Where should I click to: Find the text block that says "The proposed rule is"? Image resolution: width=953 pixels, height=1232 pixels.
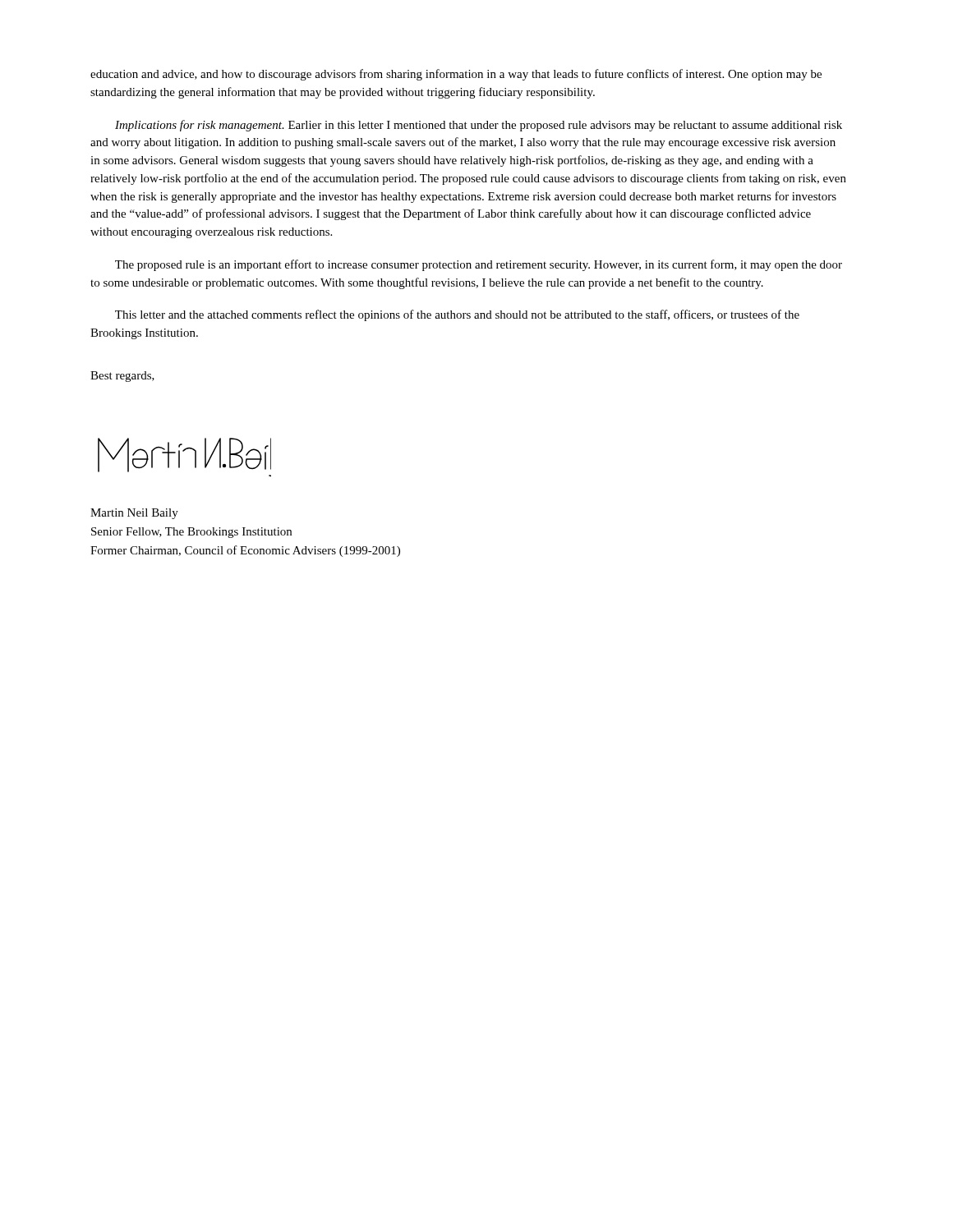point(466,273)
